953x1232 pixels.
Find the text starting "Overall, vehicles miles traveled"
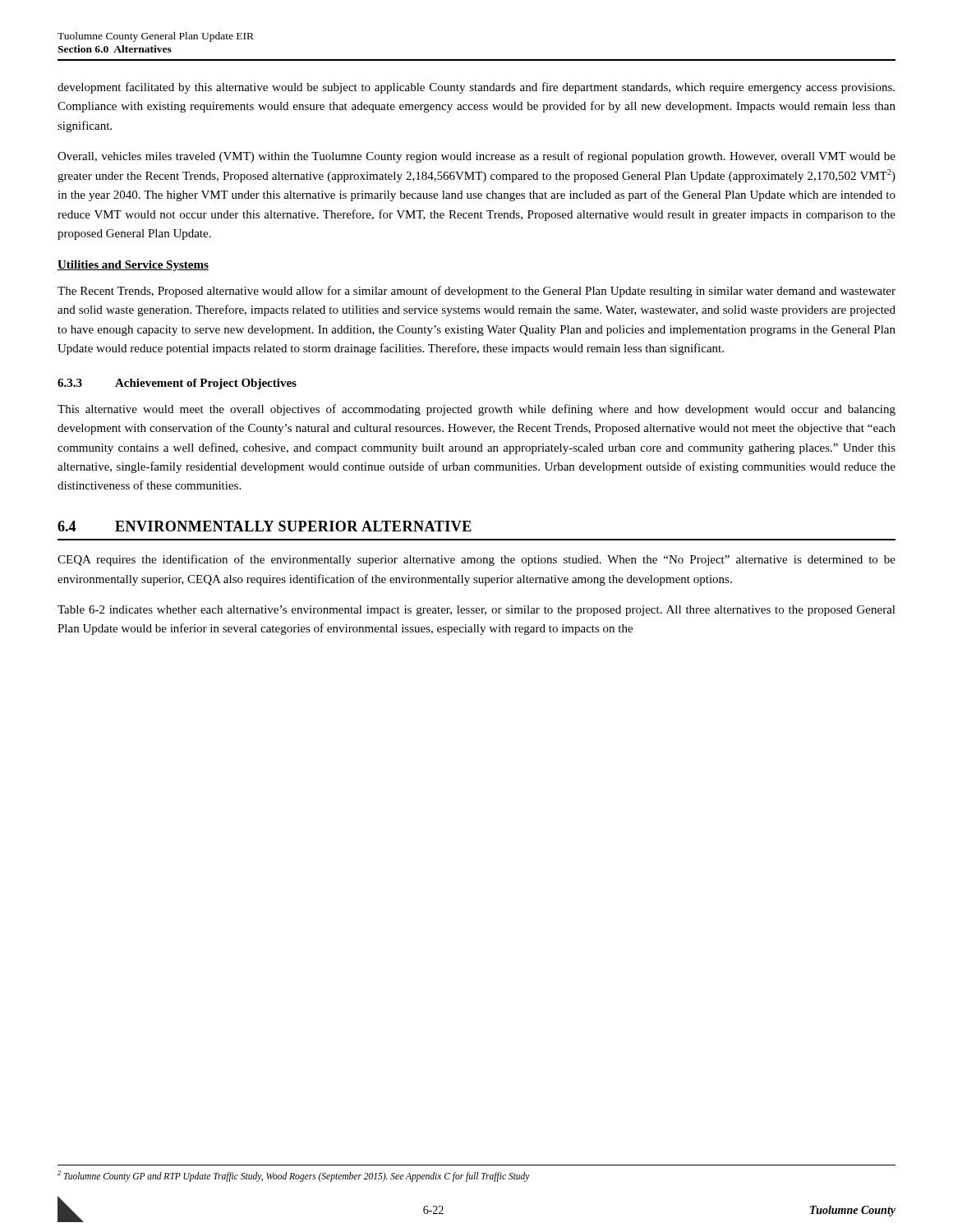pos(476,194)
